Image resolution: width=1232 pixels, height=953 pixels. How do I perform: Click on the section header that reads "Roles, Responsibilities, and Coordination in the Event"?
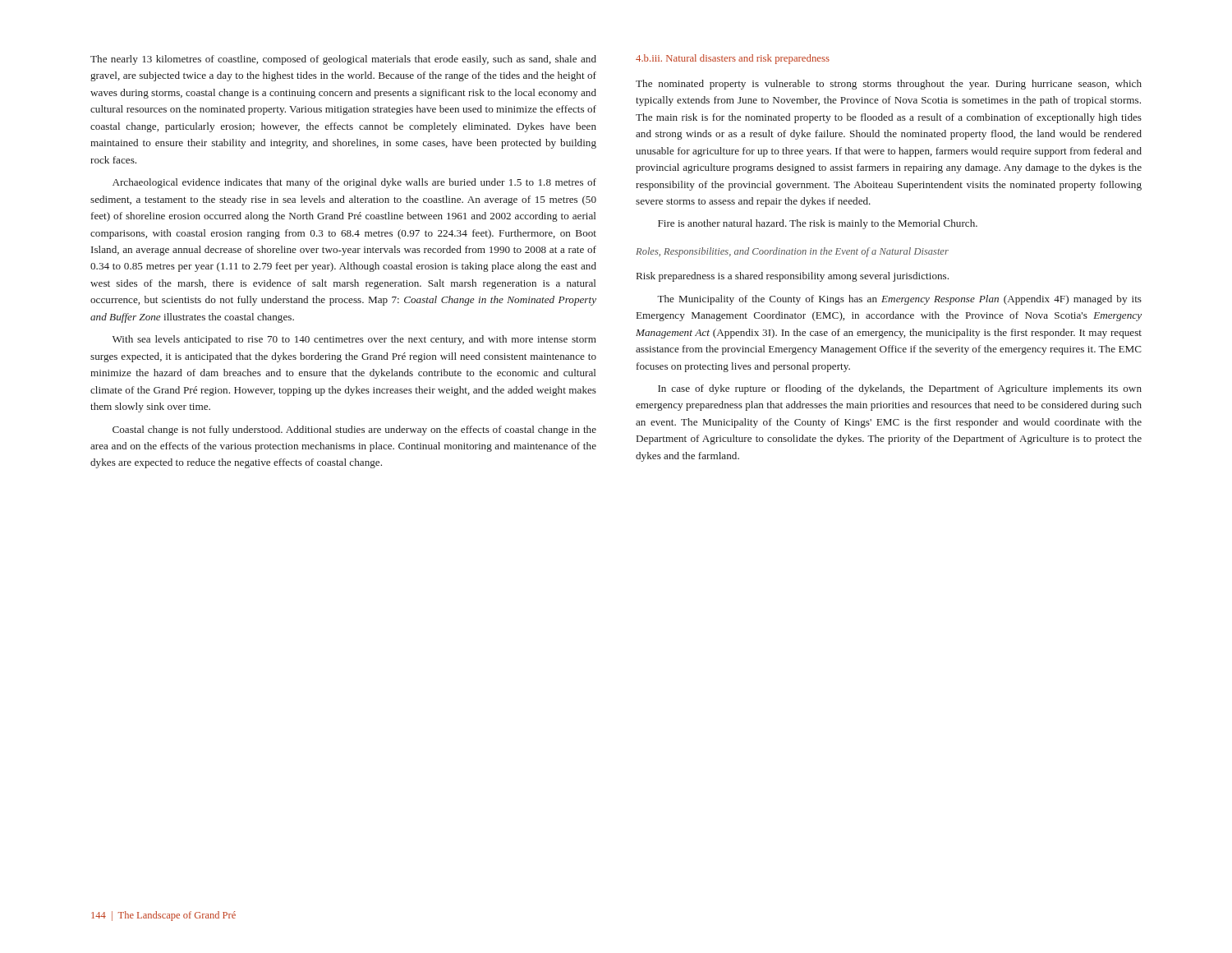(889, 252)
